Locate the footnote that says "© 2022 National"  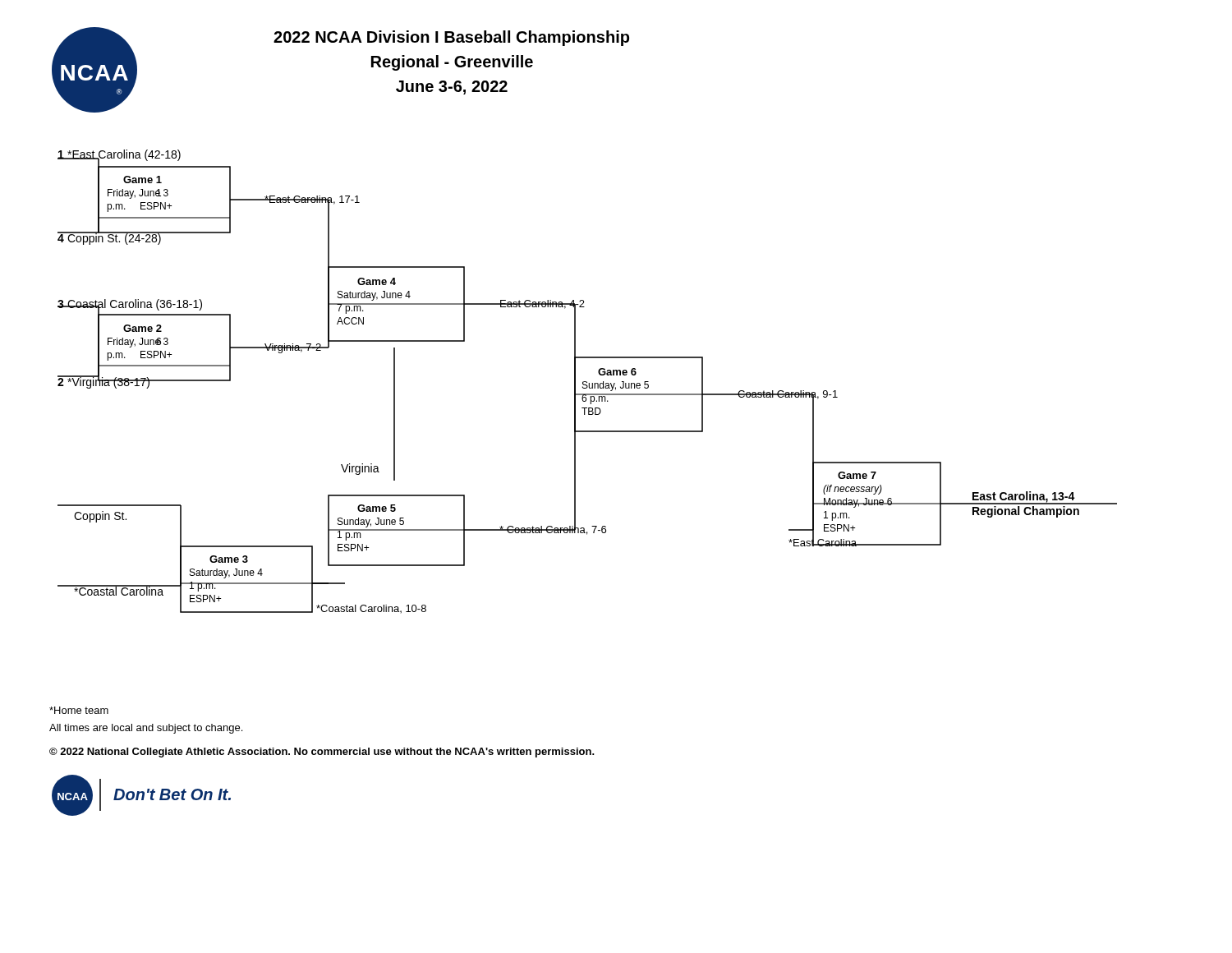tap(322, 751)
